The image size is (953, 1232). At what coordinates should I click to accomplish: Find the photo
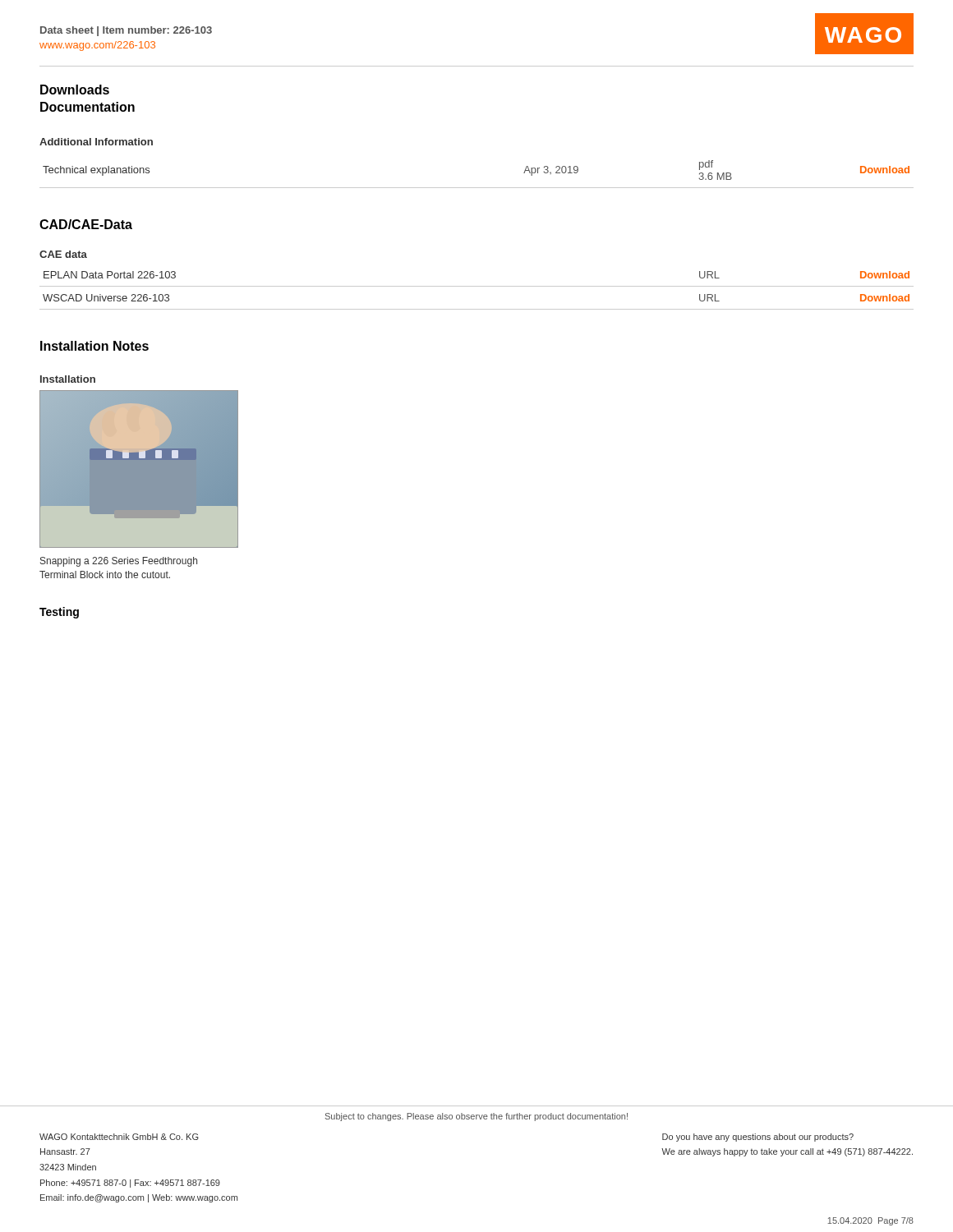(x=139, y=469)
